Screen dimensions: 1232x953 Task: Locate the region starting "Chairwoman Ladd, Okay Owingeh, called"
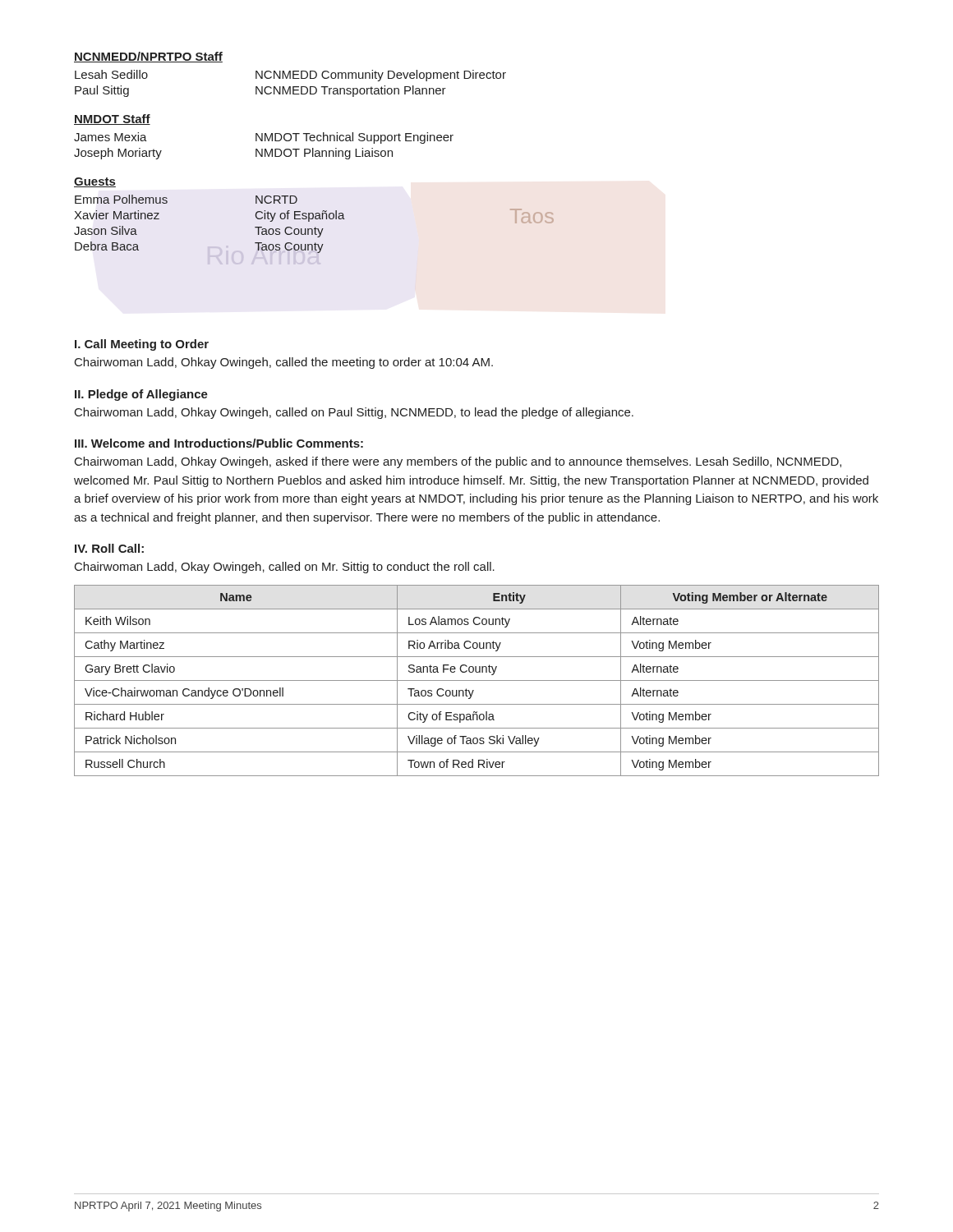[x=285, y=566]
